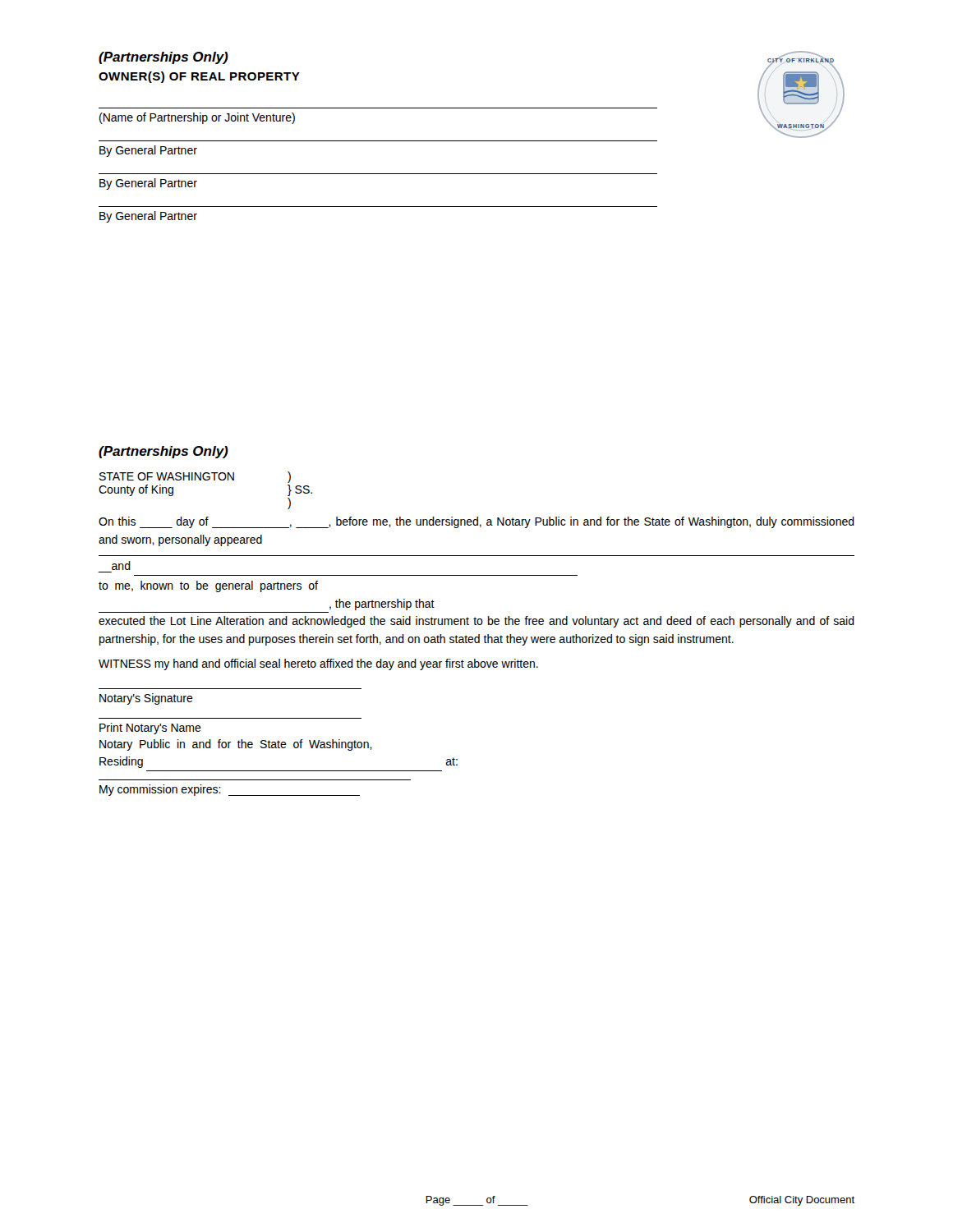Select the element starting "(Name of Partnership or Joint Venture)"

476,116
